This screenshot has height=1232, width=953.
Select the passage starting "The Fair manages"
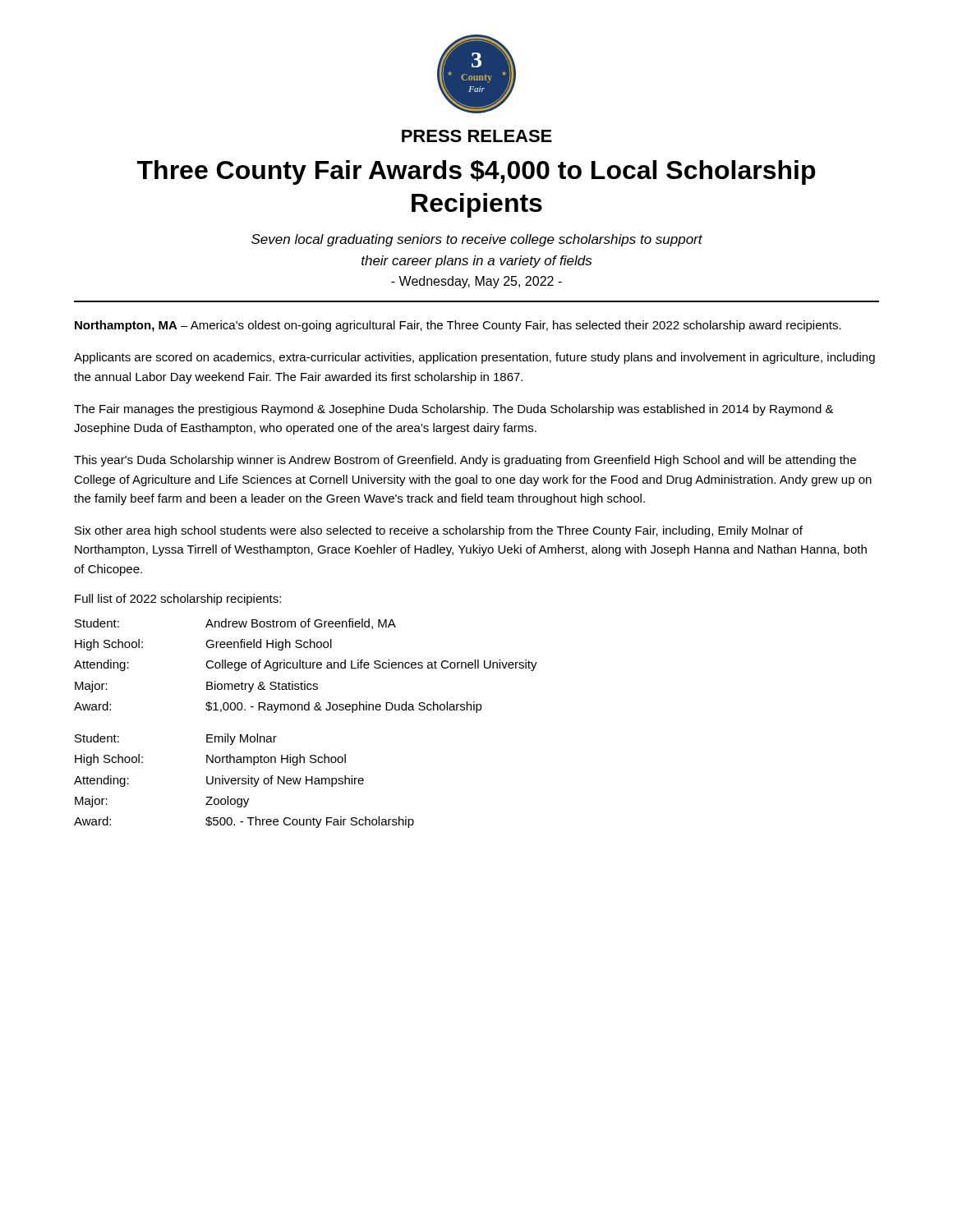pyautogui.click(x=454, y=418)
